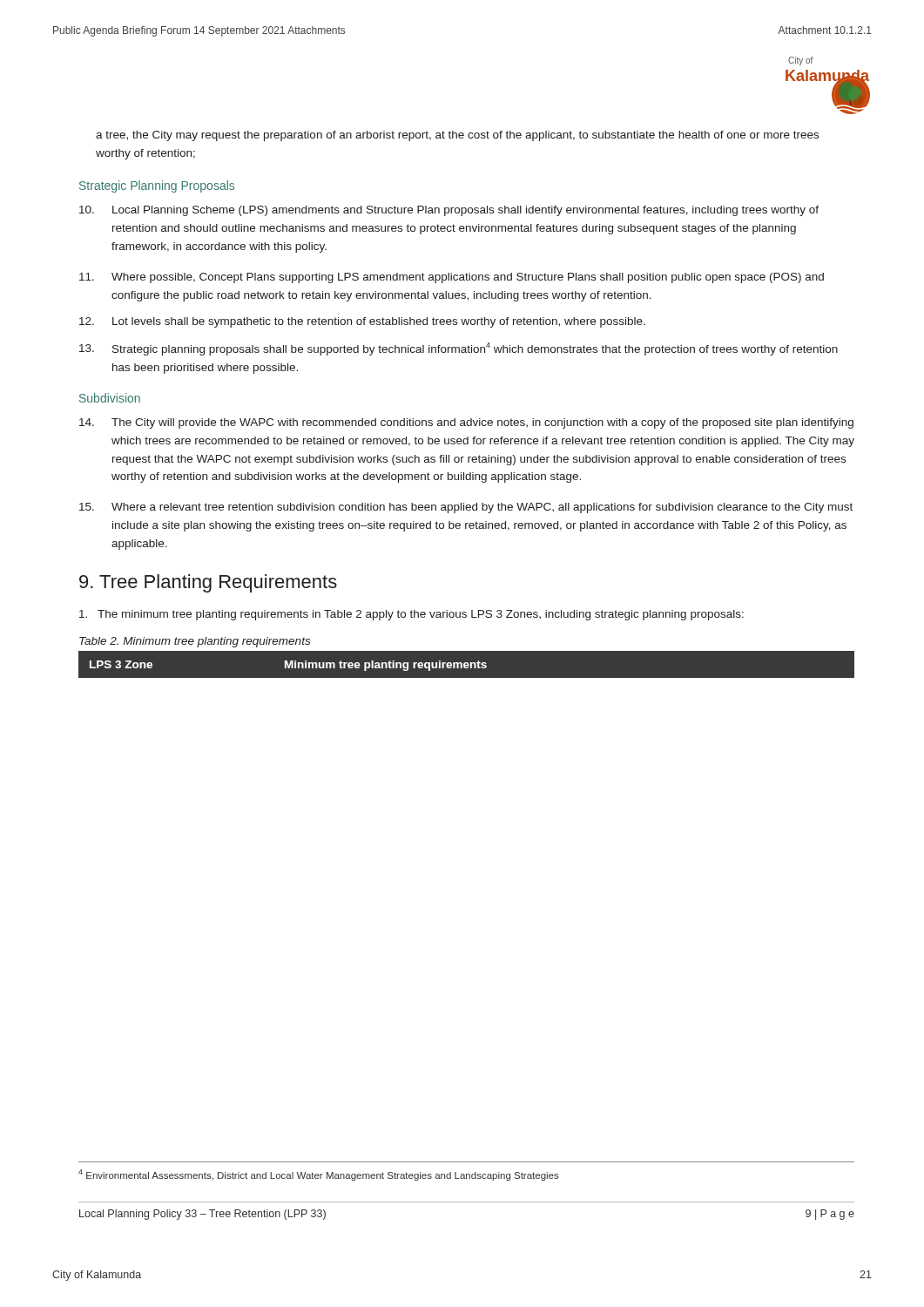Viewport: 924px width, 1307px height.
Task: Click on the section header that reads "Strategic Planning Proposals"
Action: tap(157, 185)
